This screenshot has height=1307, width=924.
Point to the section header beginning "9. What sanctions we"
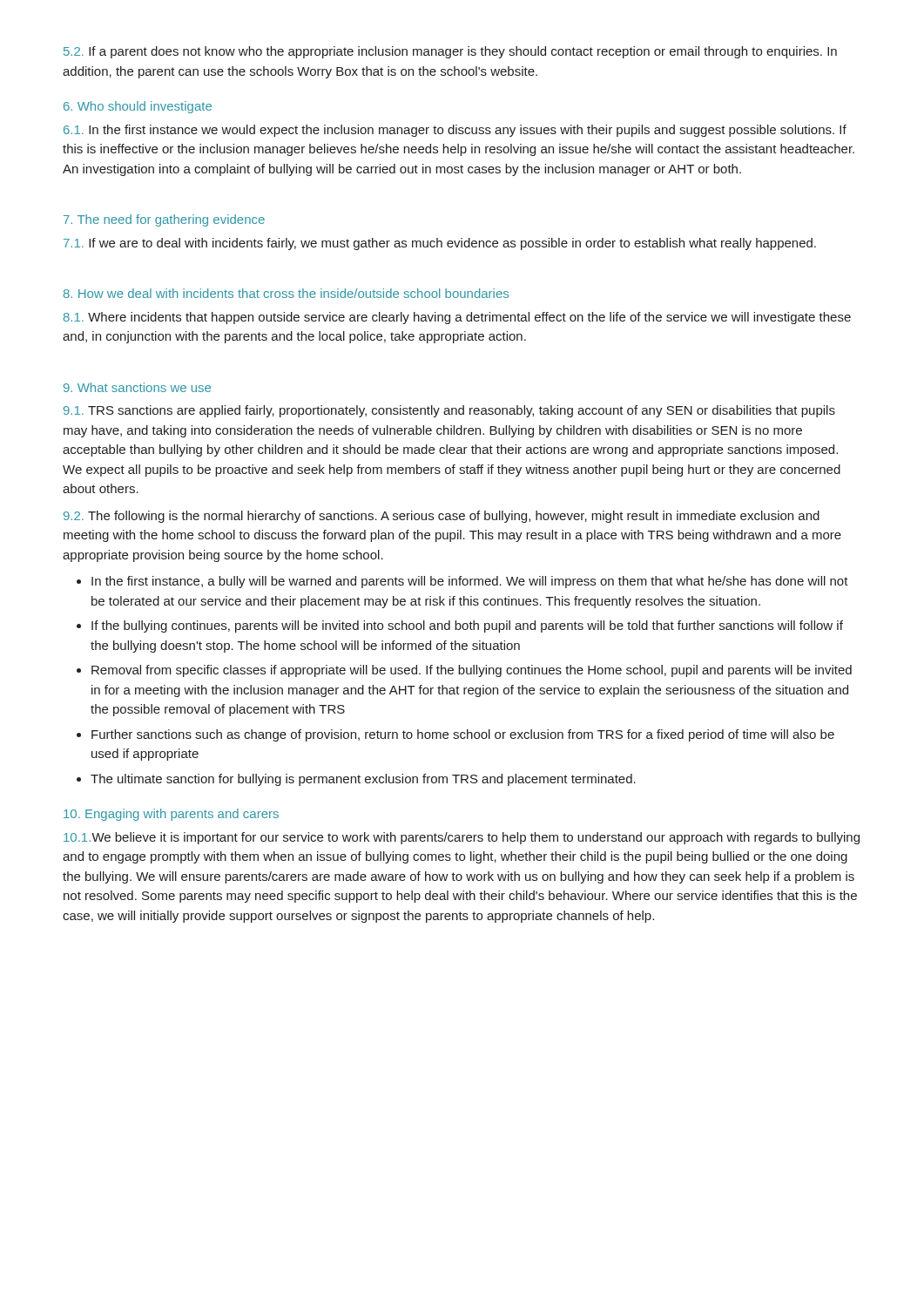tap(137, 387)
